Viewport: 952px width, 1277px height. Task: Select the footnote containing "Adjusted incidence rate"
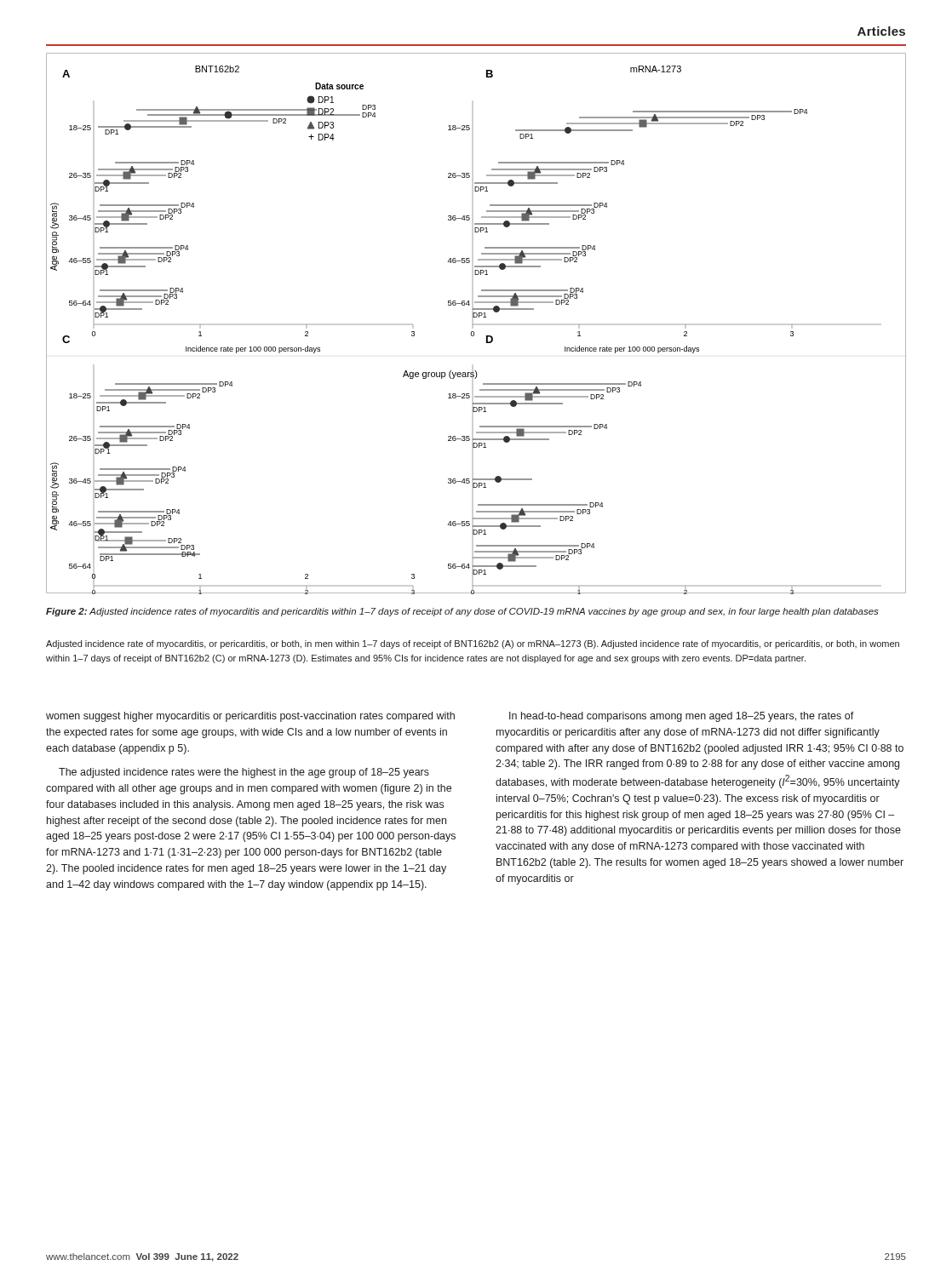point(473,651)
